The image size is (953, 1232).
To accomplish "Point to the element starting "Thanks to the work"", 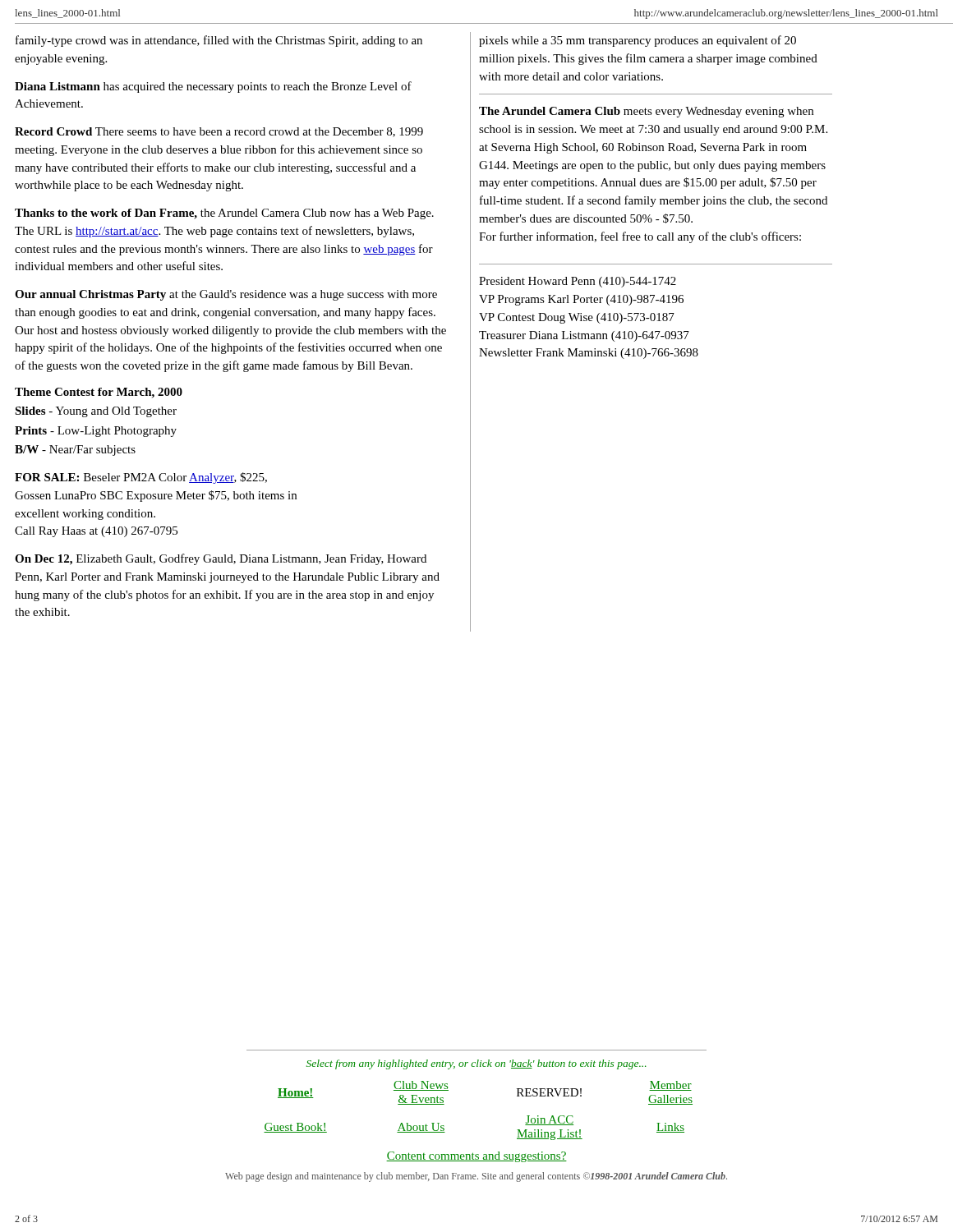I will coord(224,240).
